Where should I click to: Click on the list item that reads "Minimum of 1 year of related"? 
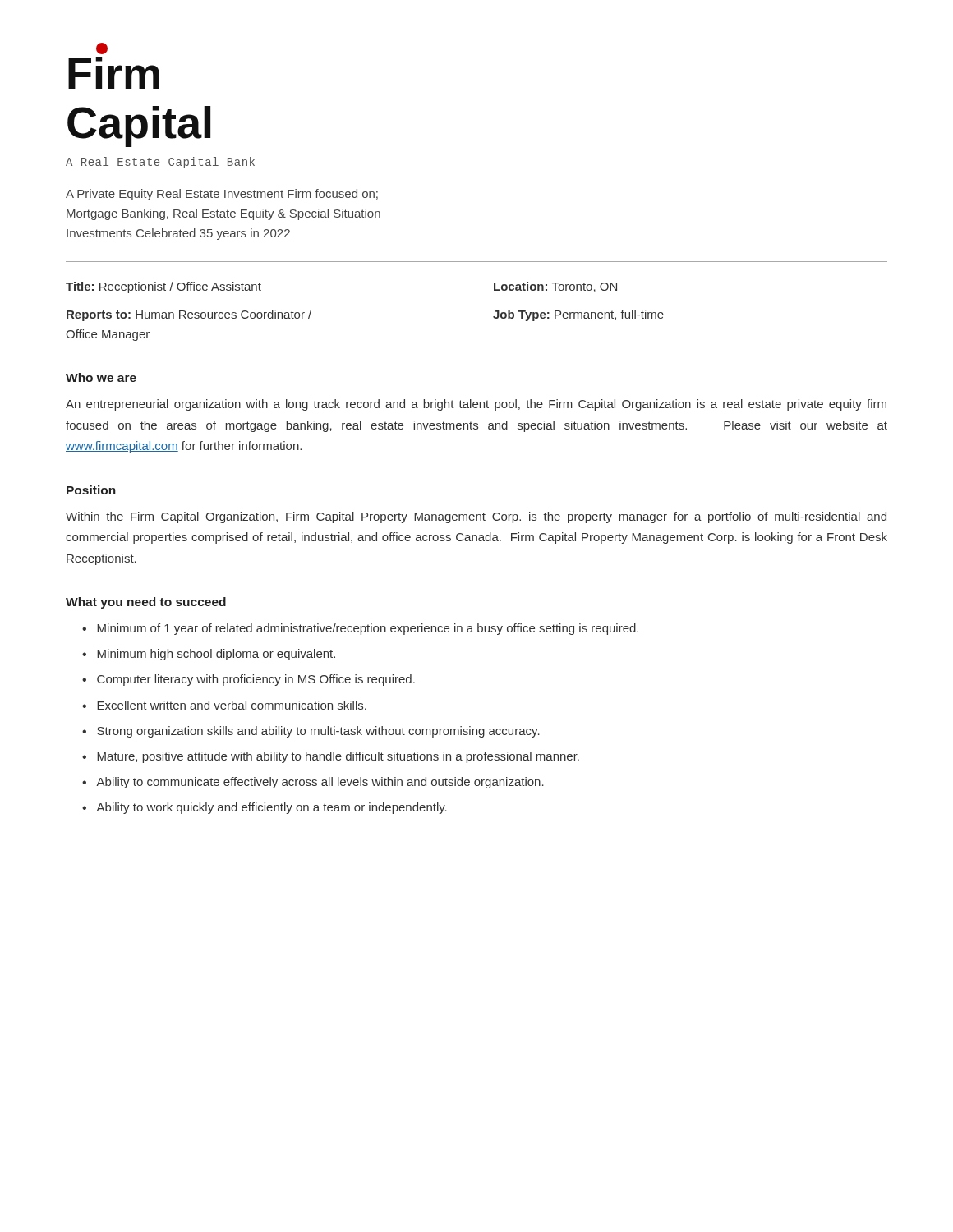click(x=368, y=628)
